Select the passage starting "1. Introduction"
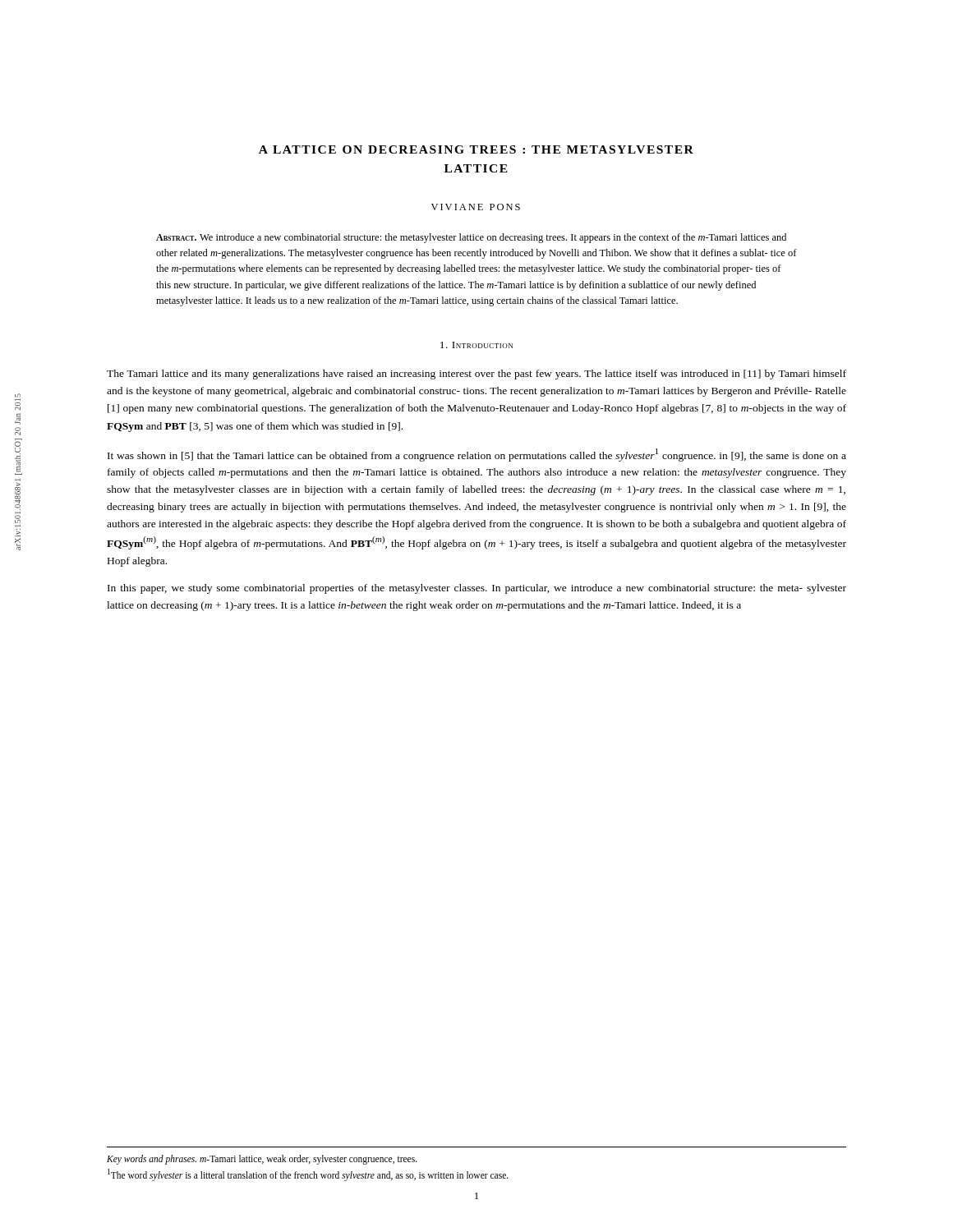 (x=476, y=345)
